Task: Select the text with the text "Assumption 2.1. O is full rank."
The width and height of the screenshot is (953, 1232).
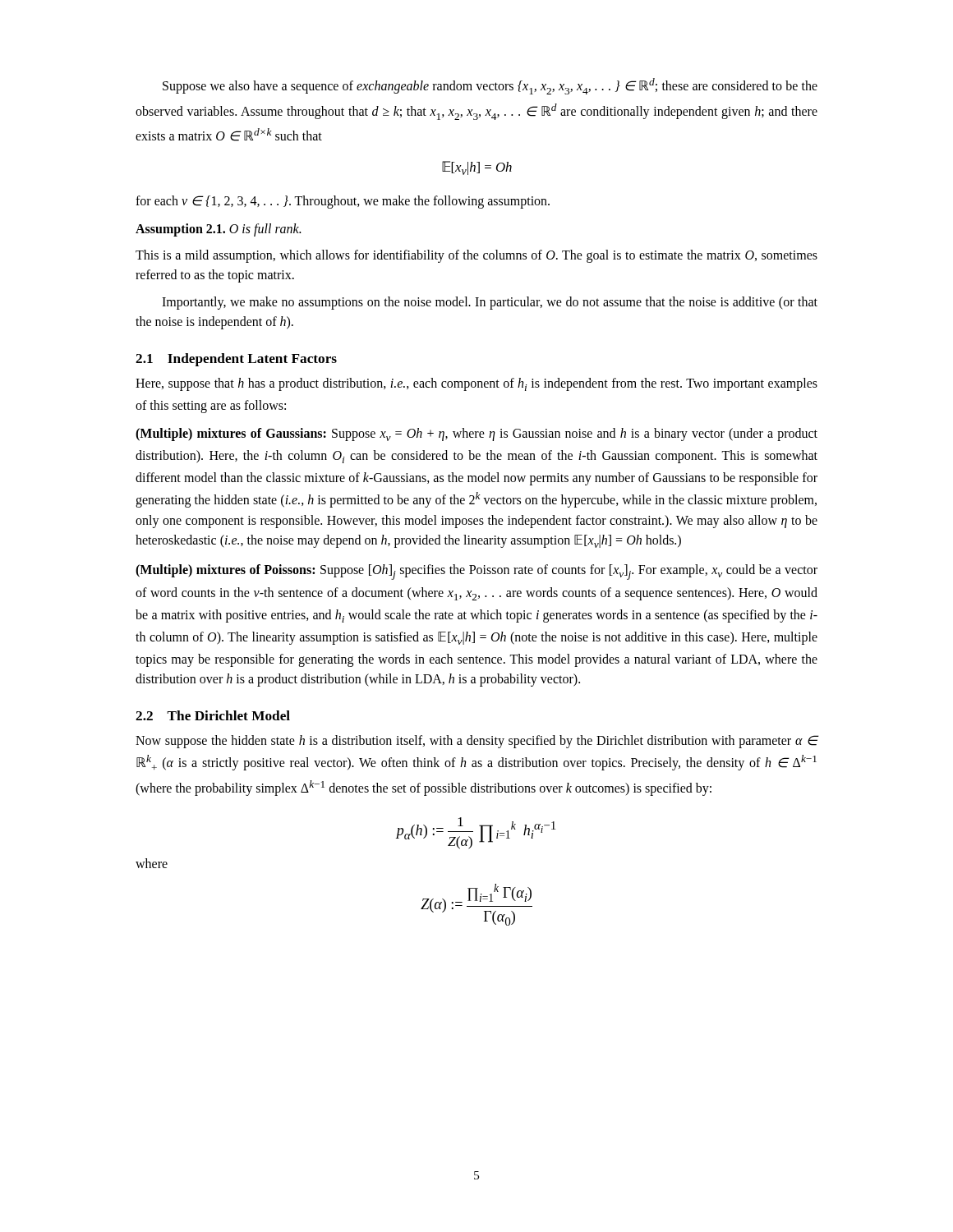Action: click(218, 230)
